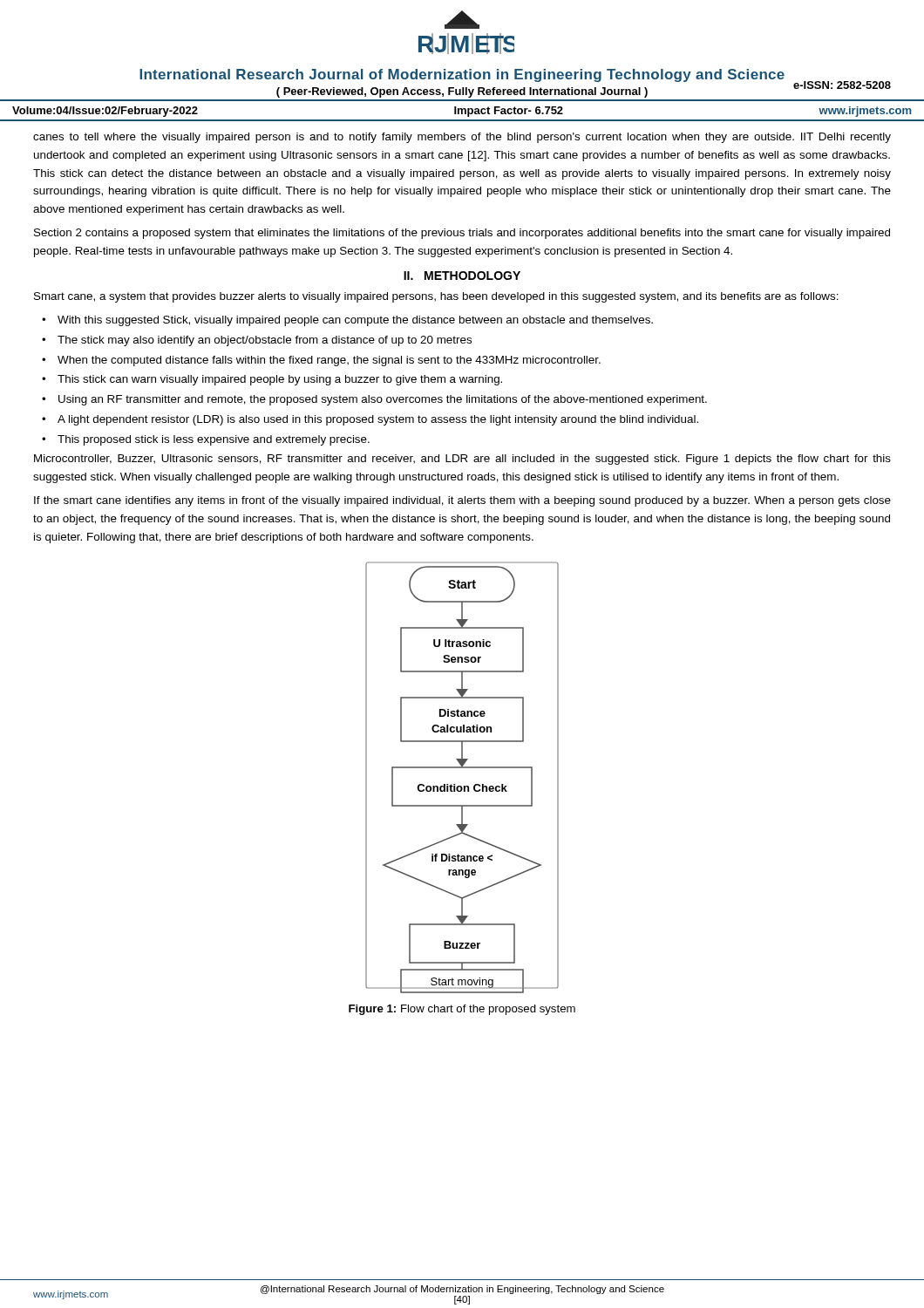Locate the block of text that opens with "Section 2 contains a proposed system that eliminates"
The image size is (924, 1308).
(462, 241)
